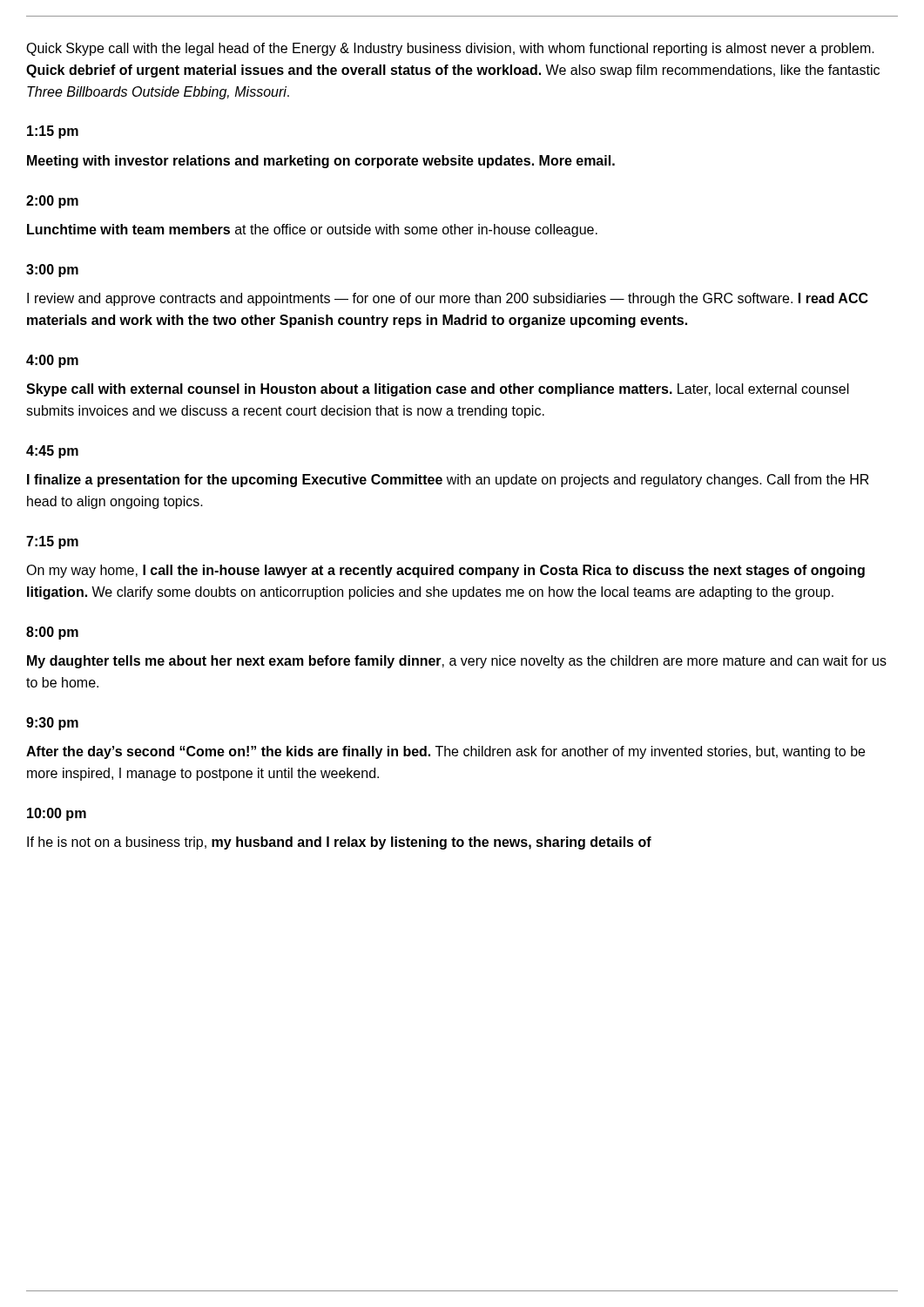Point to "8:00 pm"
924x1307 pixels.
coord(52,632)
